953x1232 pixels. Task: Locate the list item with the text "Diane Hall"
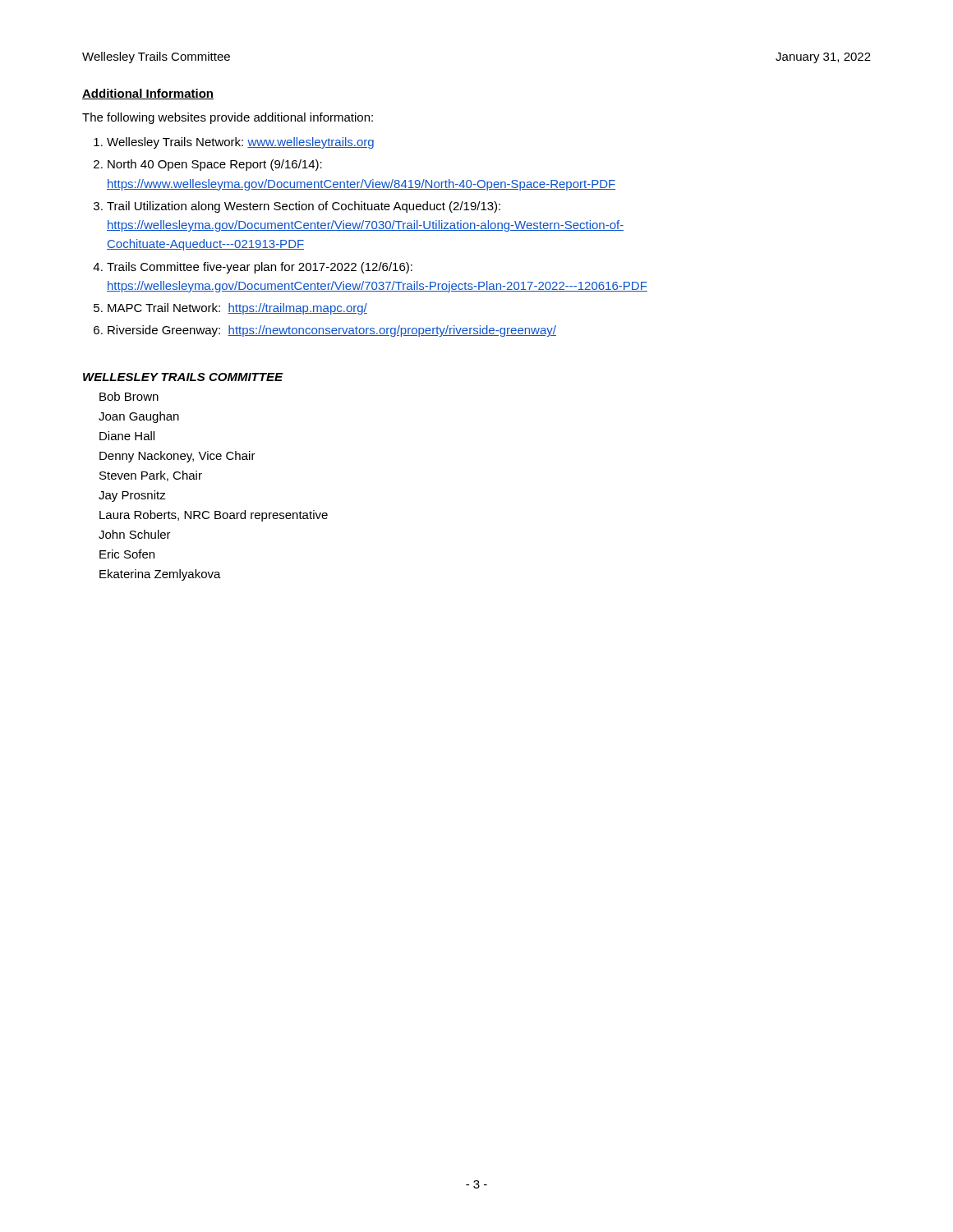point(127,435)
